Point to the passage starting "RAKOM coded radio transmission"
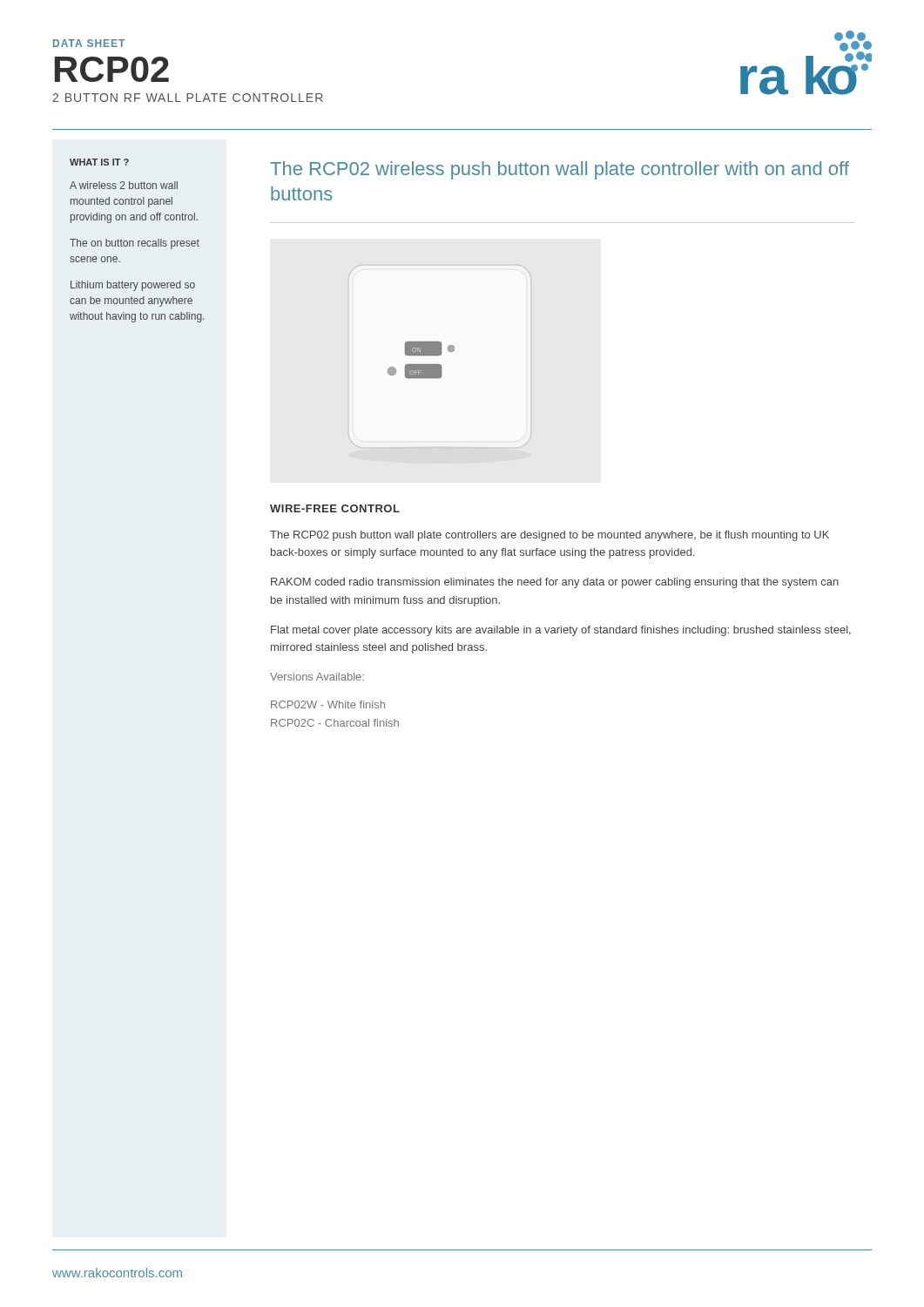924x1307 pixels. 562,591
